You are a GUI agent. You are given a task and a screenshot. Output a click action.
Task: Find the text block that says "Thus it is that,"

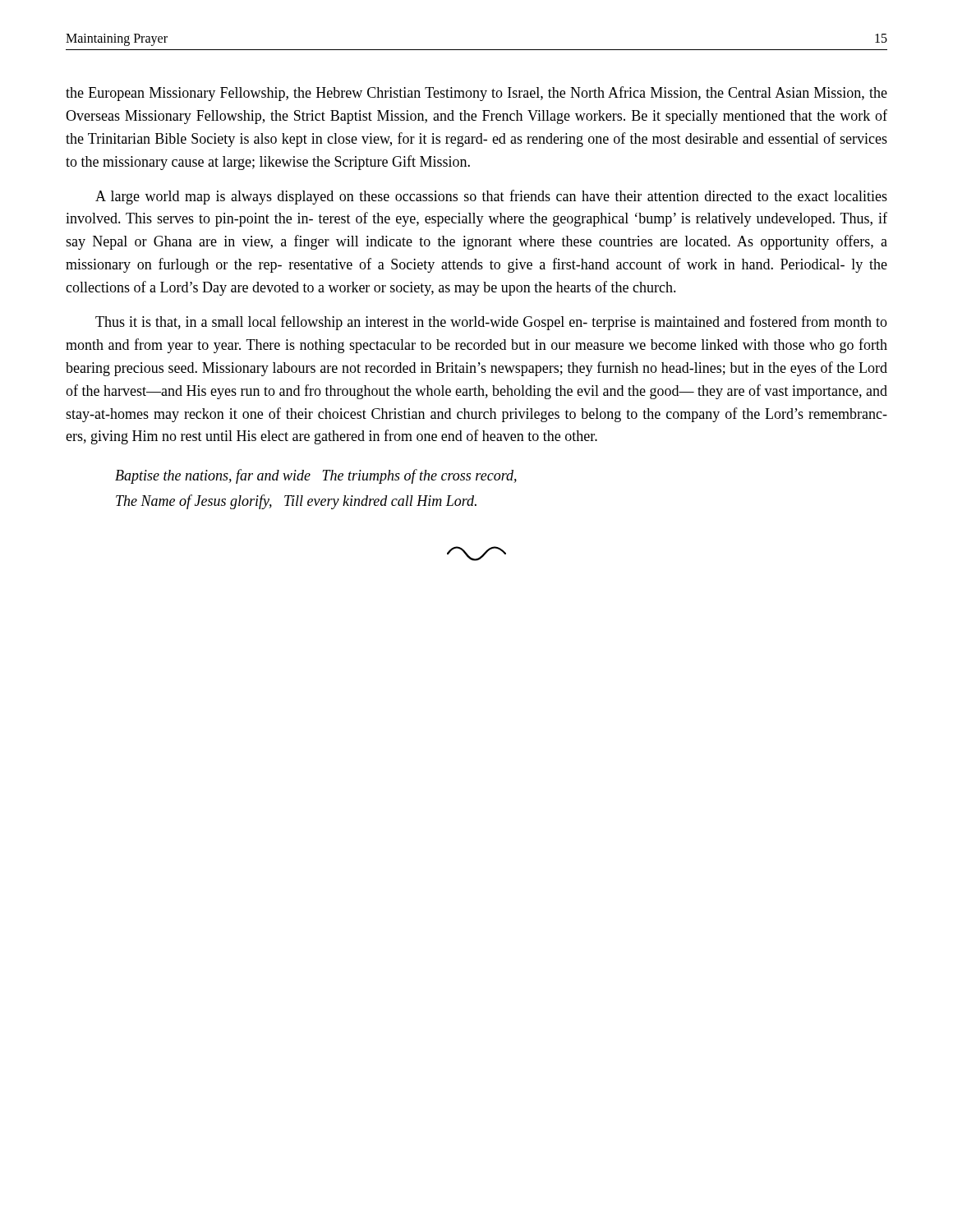point(476,379)
